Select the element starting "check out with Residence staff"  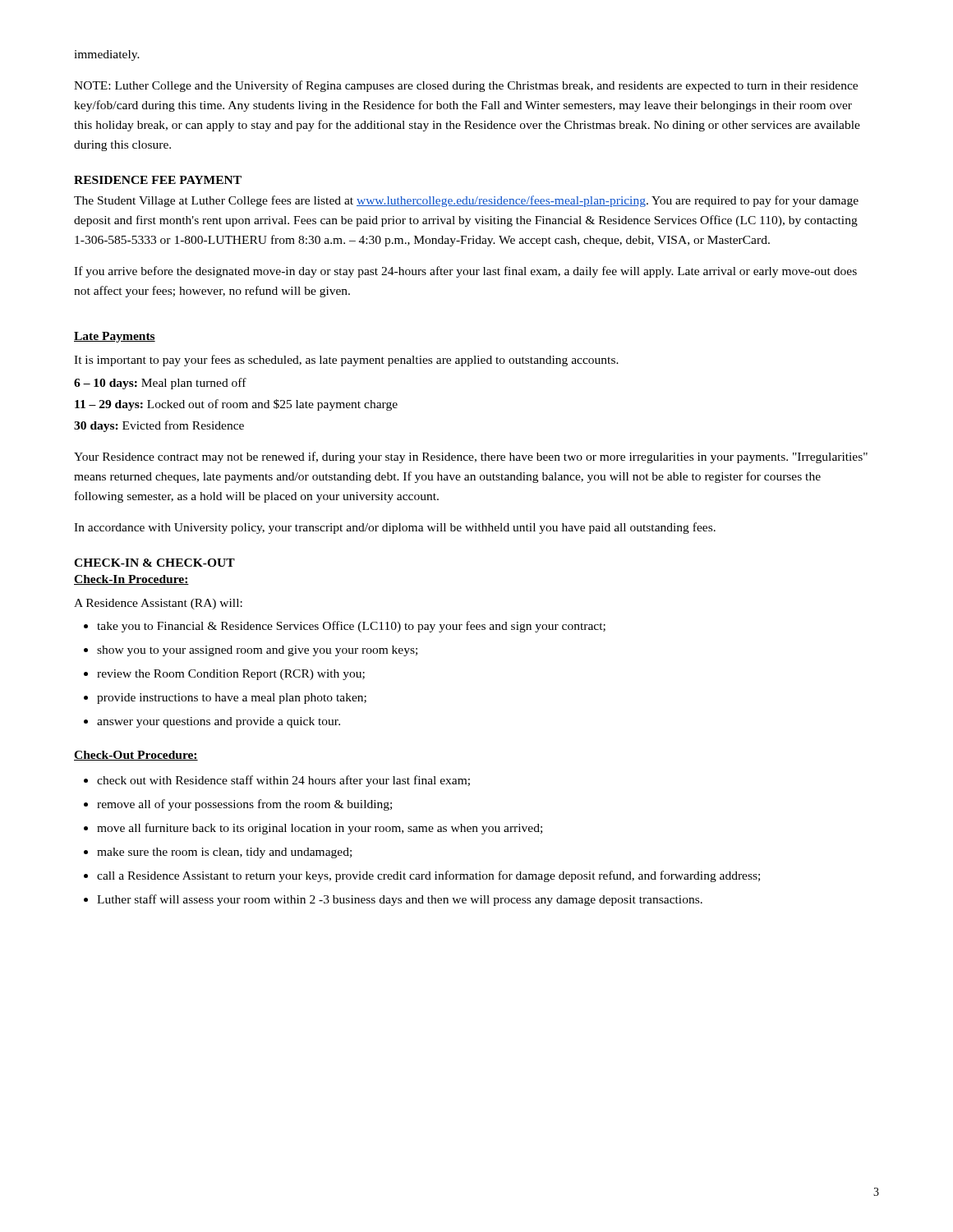[x=284, y=780]
